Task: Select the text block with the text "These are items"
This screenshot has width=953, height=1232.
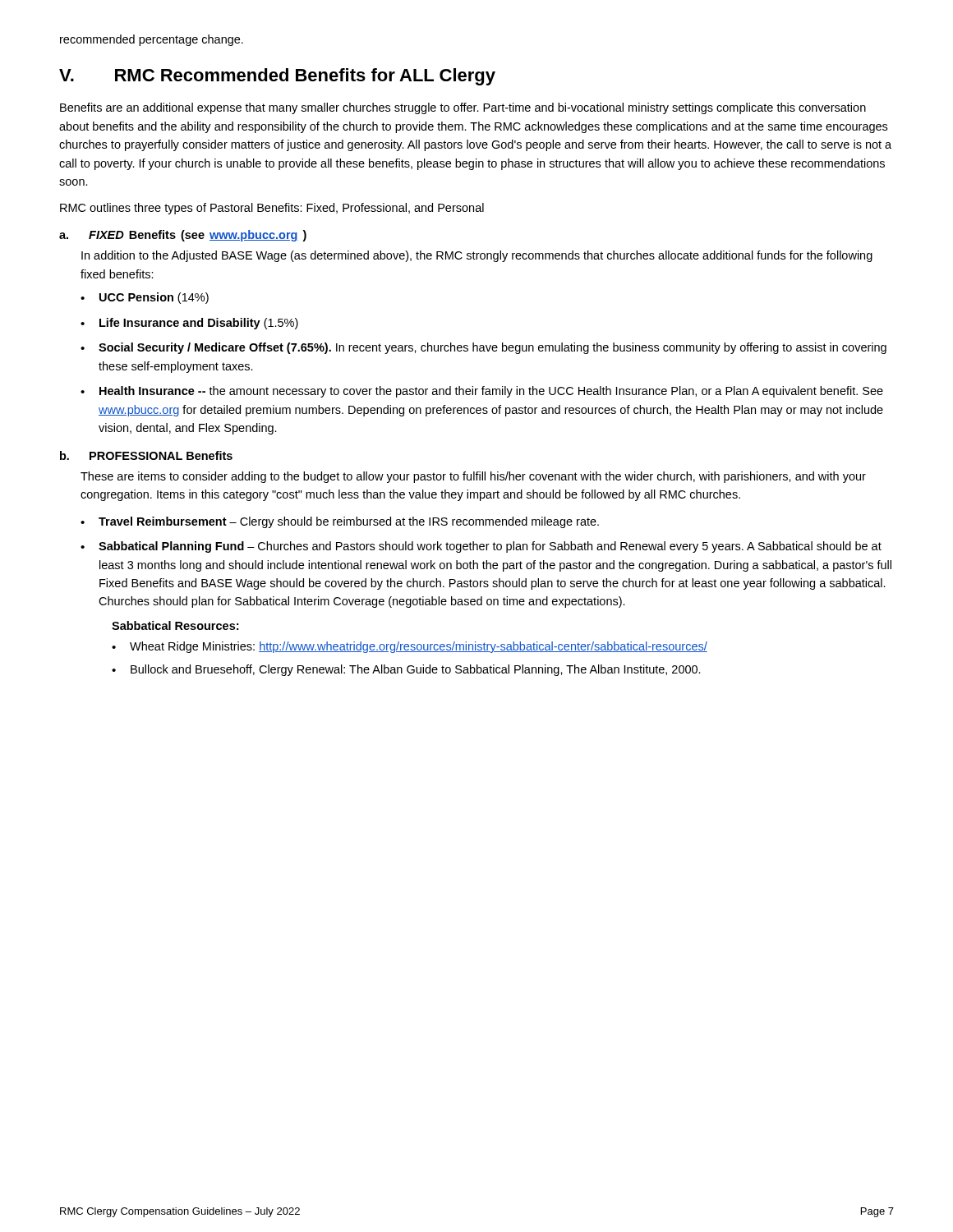Action: pyautogui.click(x=487, y=486)
